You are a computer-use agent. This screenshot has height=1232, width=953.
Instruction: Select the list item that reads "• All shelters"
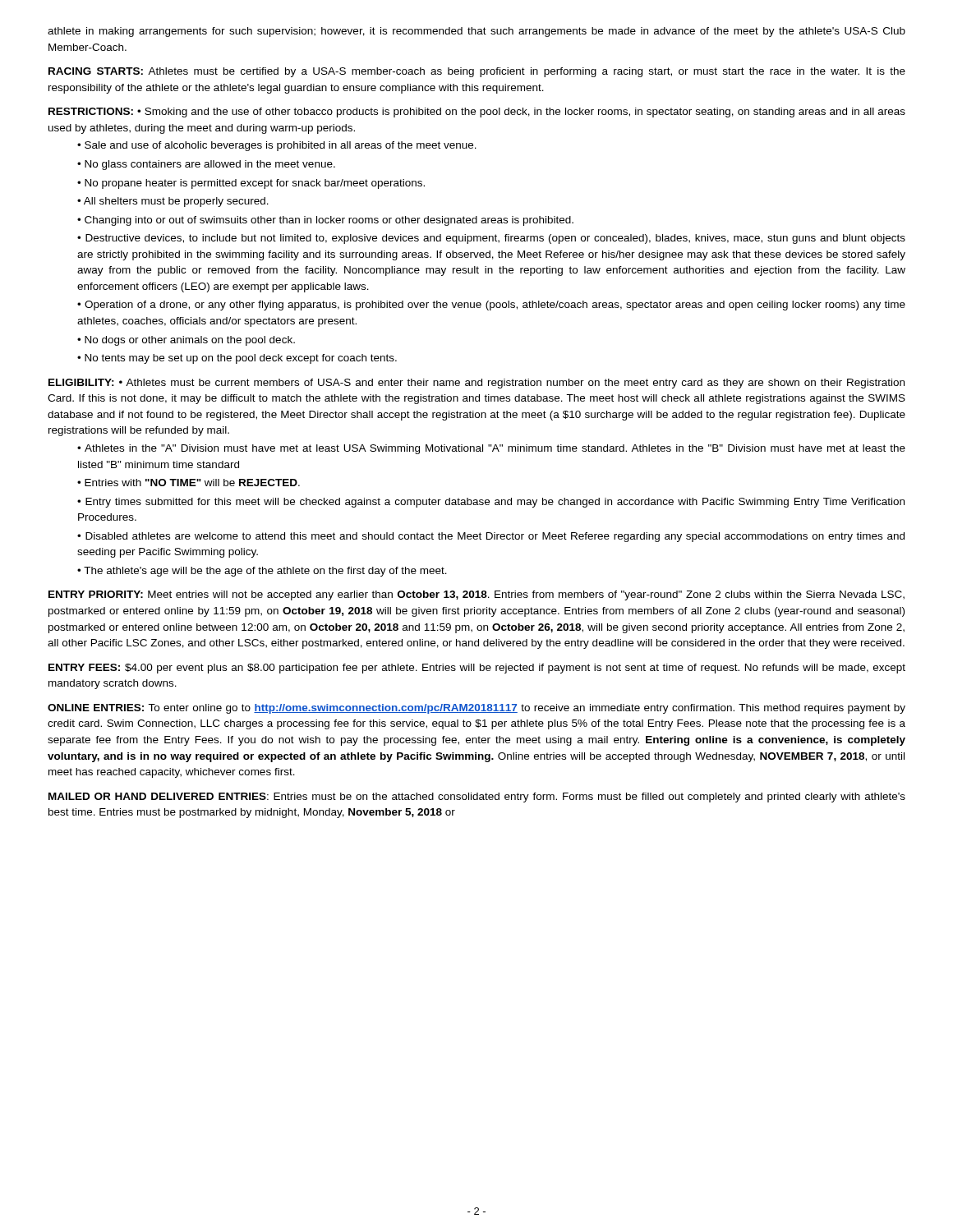click(173, 202)
